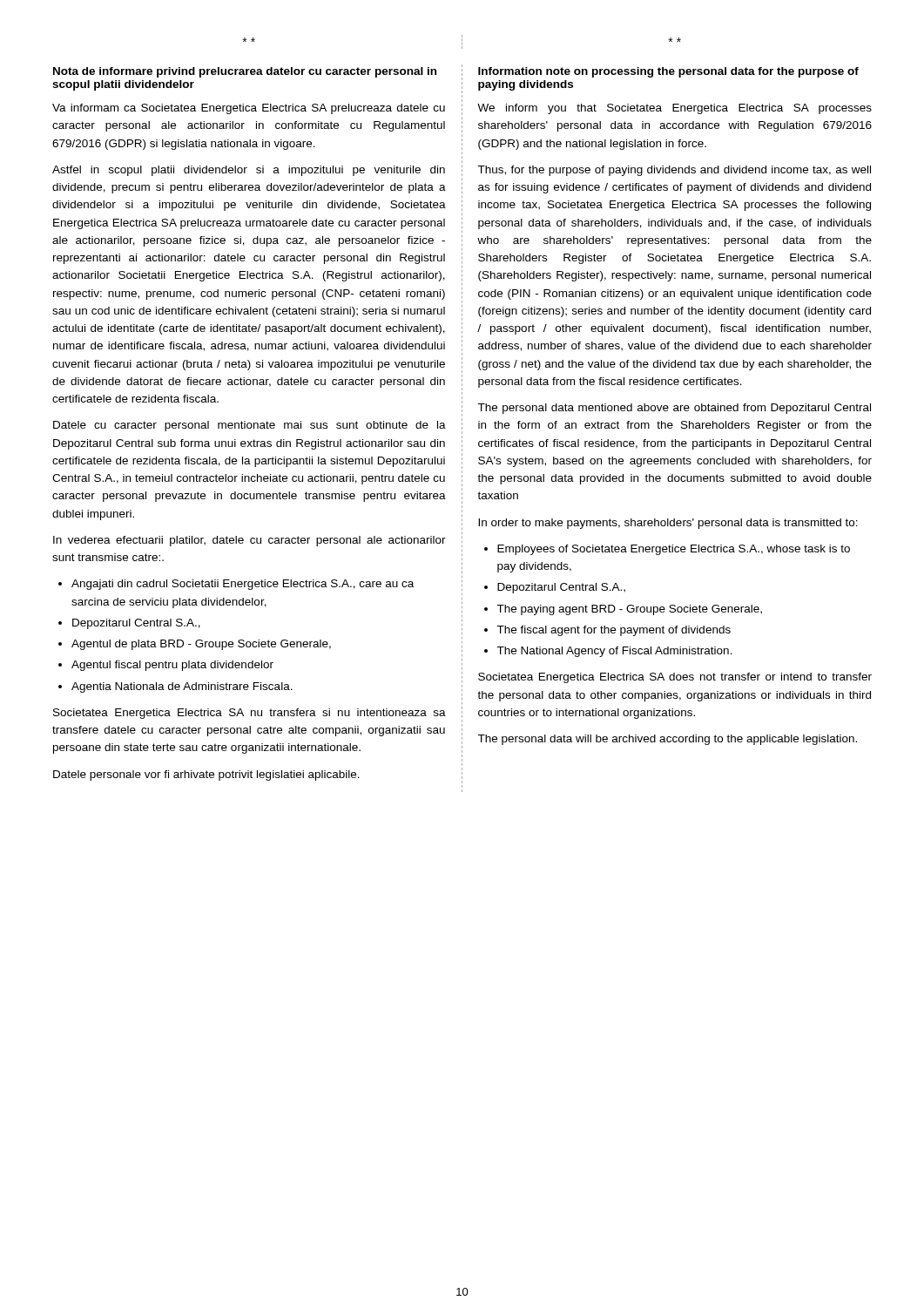Select the region starting "Societatea Energetica Electrica SA does not transfer or"
This screenshot has width=924, height=1307.
coord(675,708)
